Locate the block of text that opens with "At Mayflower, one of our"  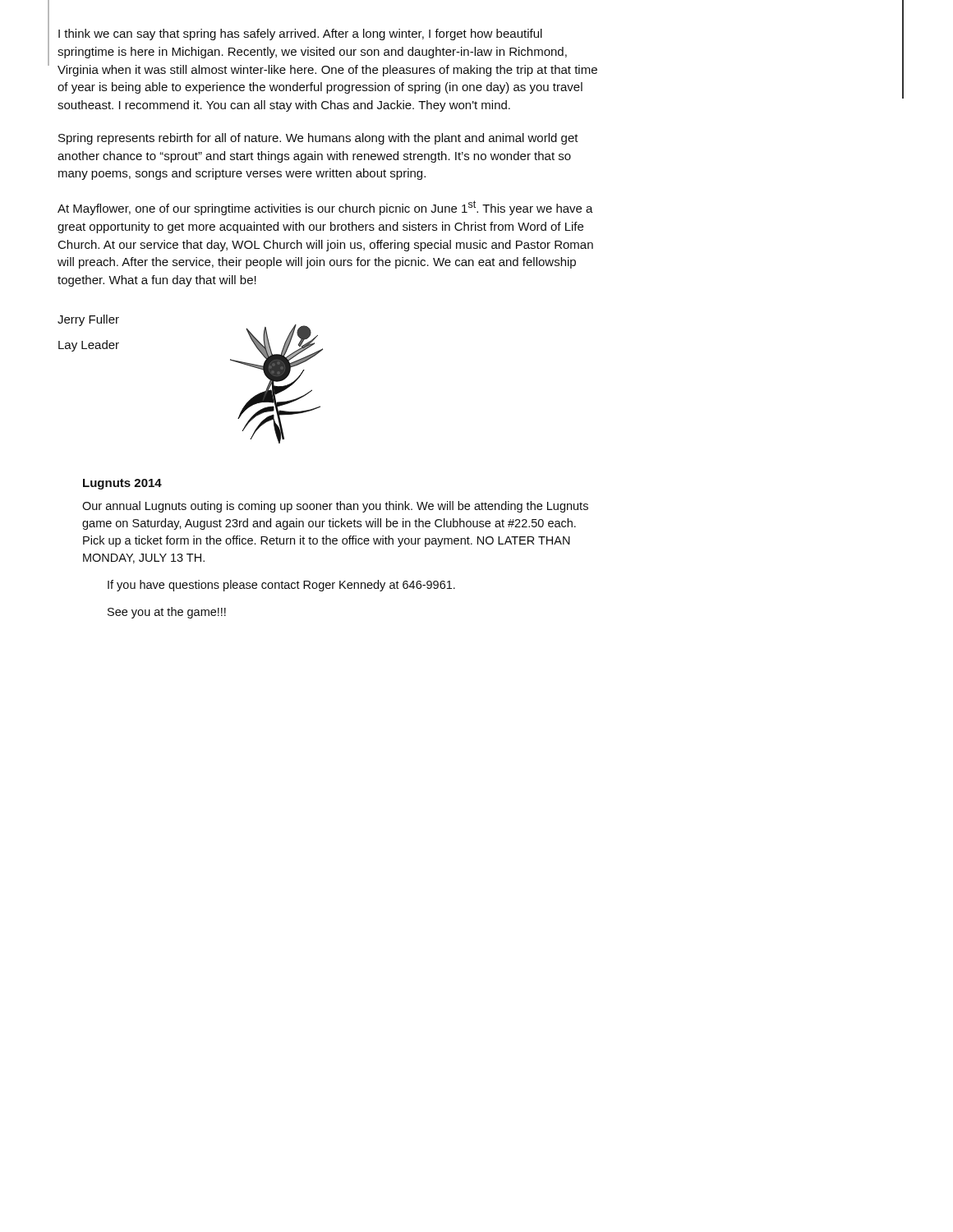click(326, 243)
